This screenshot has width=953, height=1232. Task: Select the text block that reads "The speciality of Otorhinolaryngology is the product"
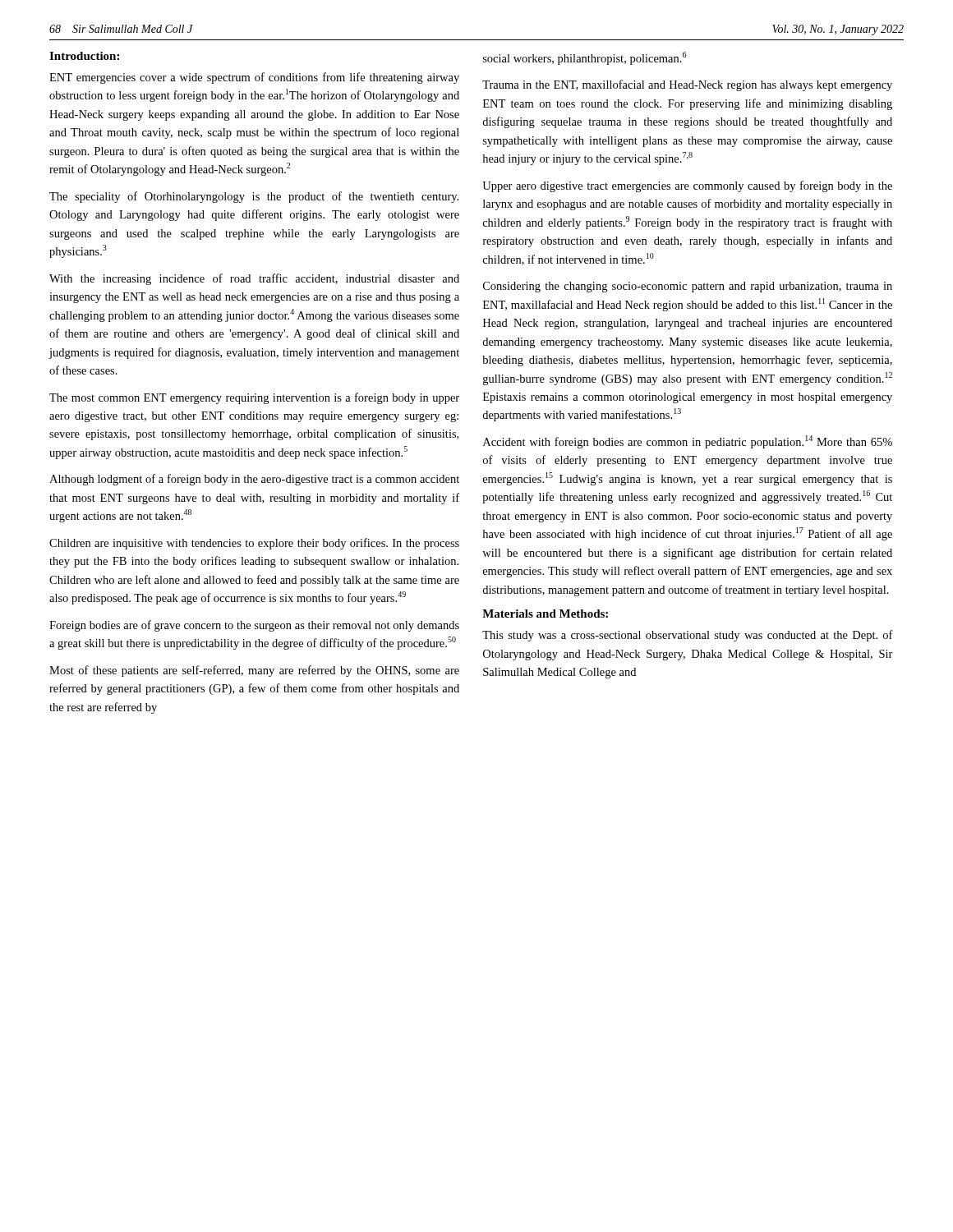click(254, 224)
